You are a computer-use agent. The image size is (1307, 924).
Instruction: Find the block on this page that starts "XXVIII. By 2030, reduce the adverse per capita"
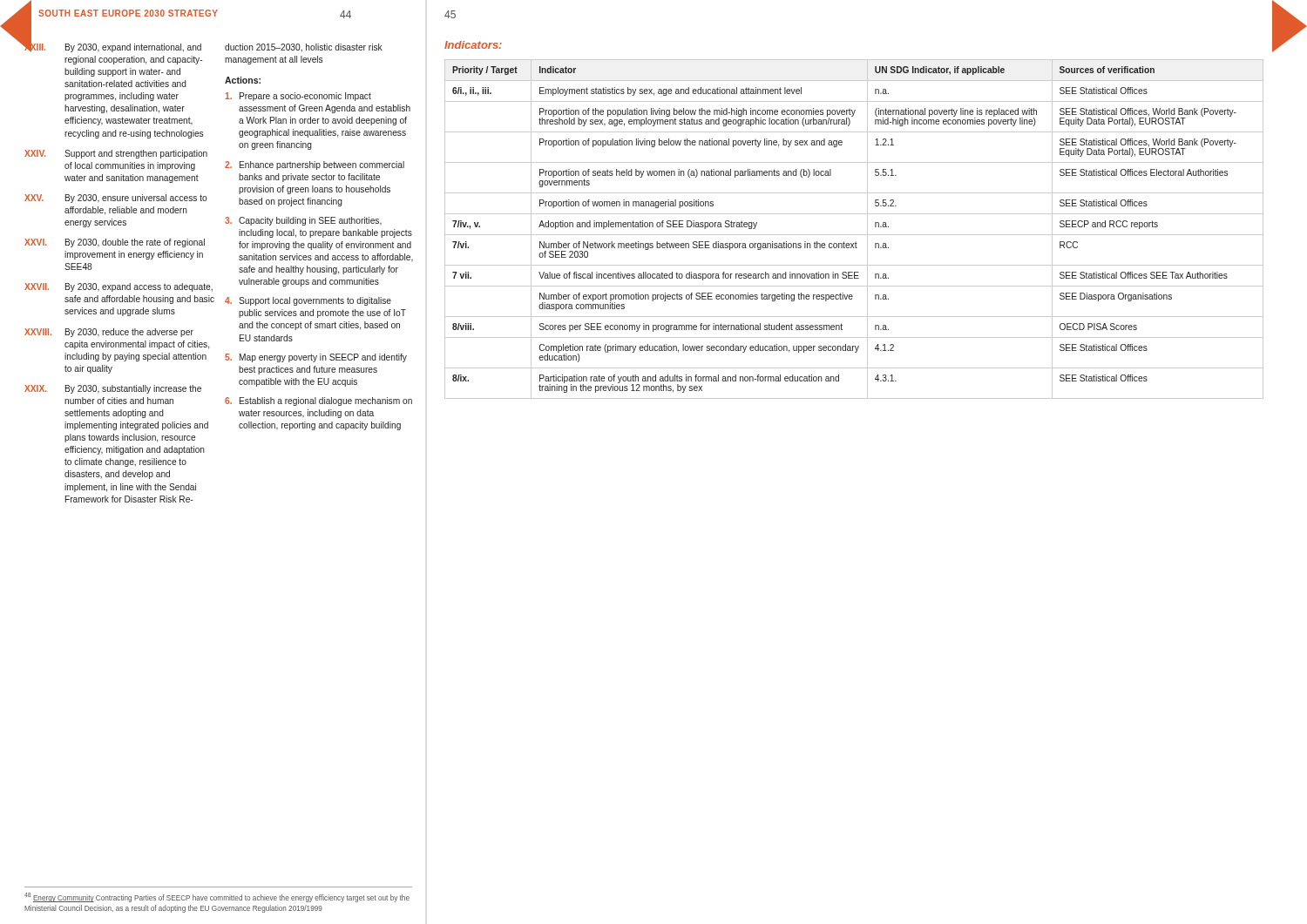point(119,351)
